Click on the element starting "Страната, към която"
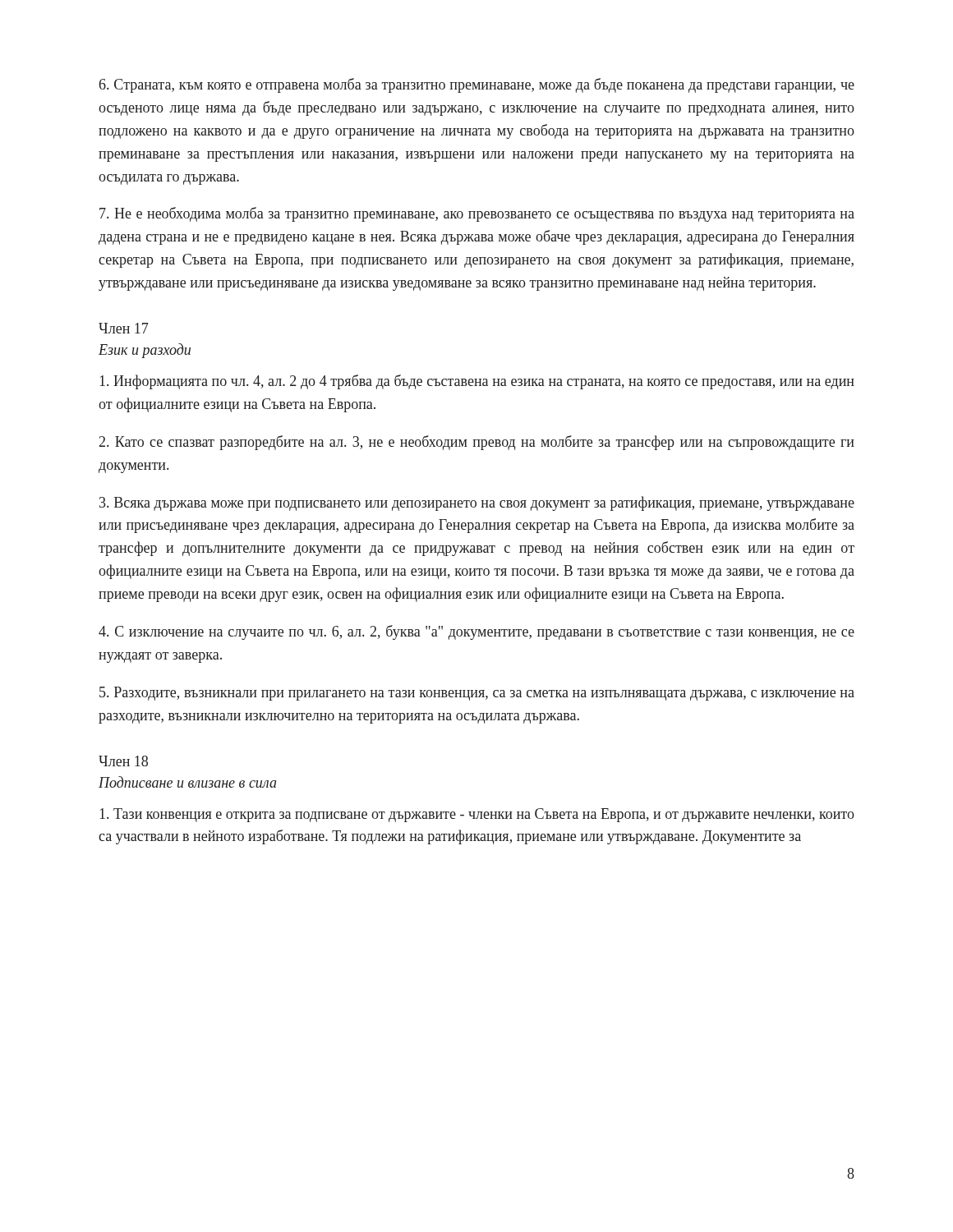 pos(476,130)
